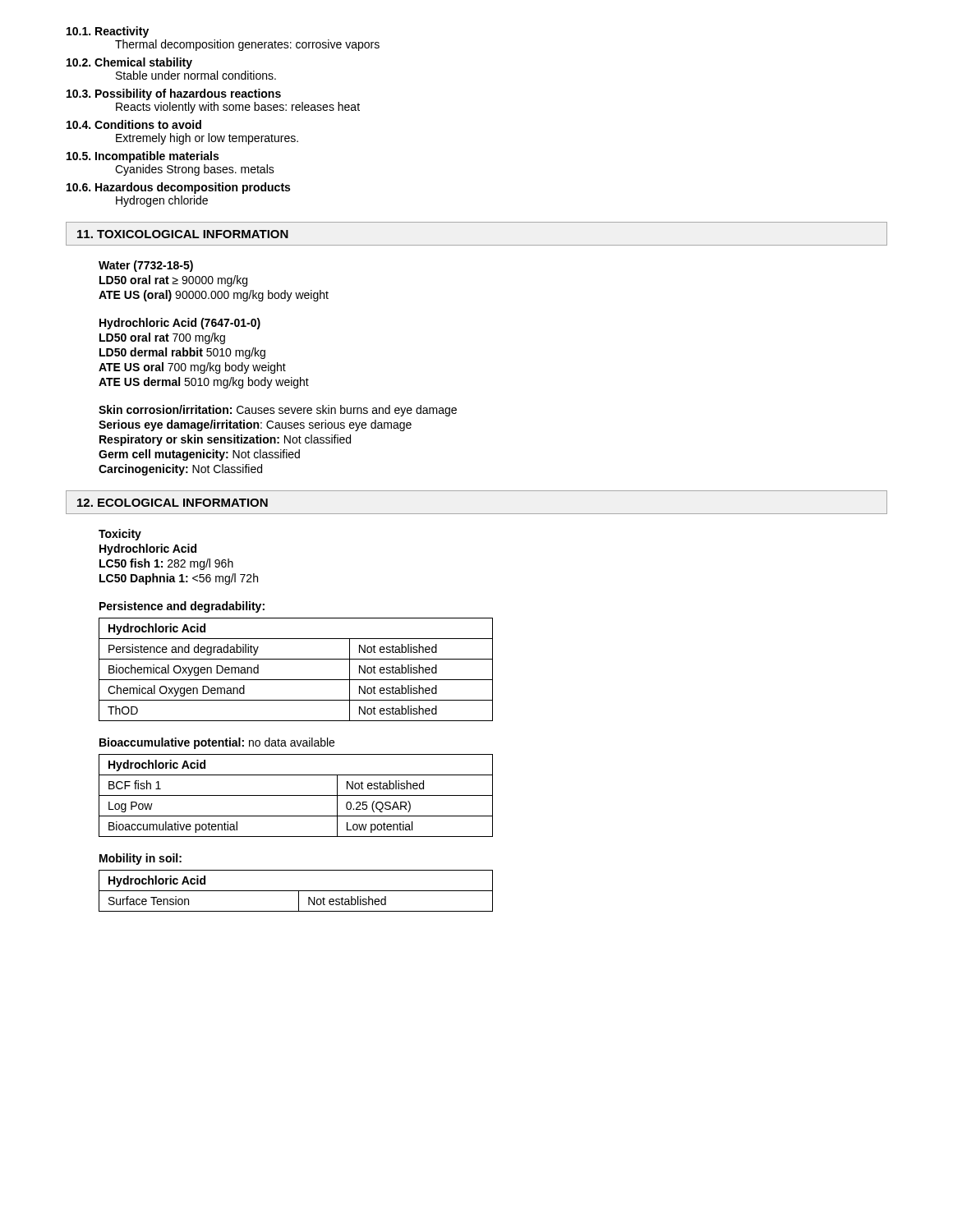Navigate to the passage starting "Bioaccumulative potential: no data available"
953x1232 pixels.
tap(217, 742)
